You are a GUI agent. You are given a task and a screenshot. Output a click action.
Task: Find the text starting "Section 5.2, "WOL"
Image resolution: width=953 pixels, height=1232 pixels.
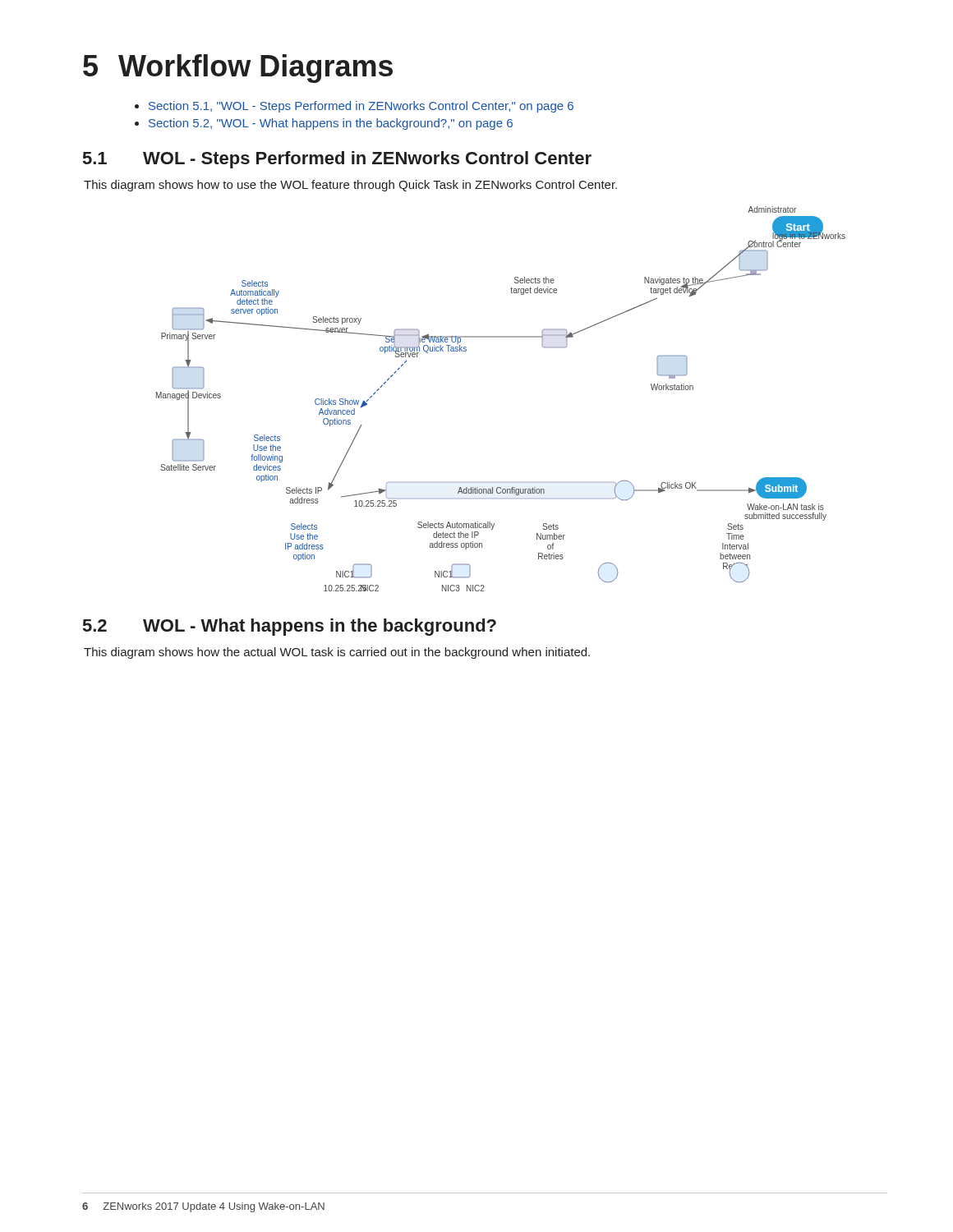click(x=331, y=123)
